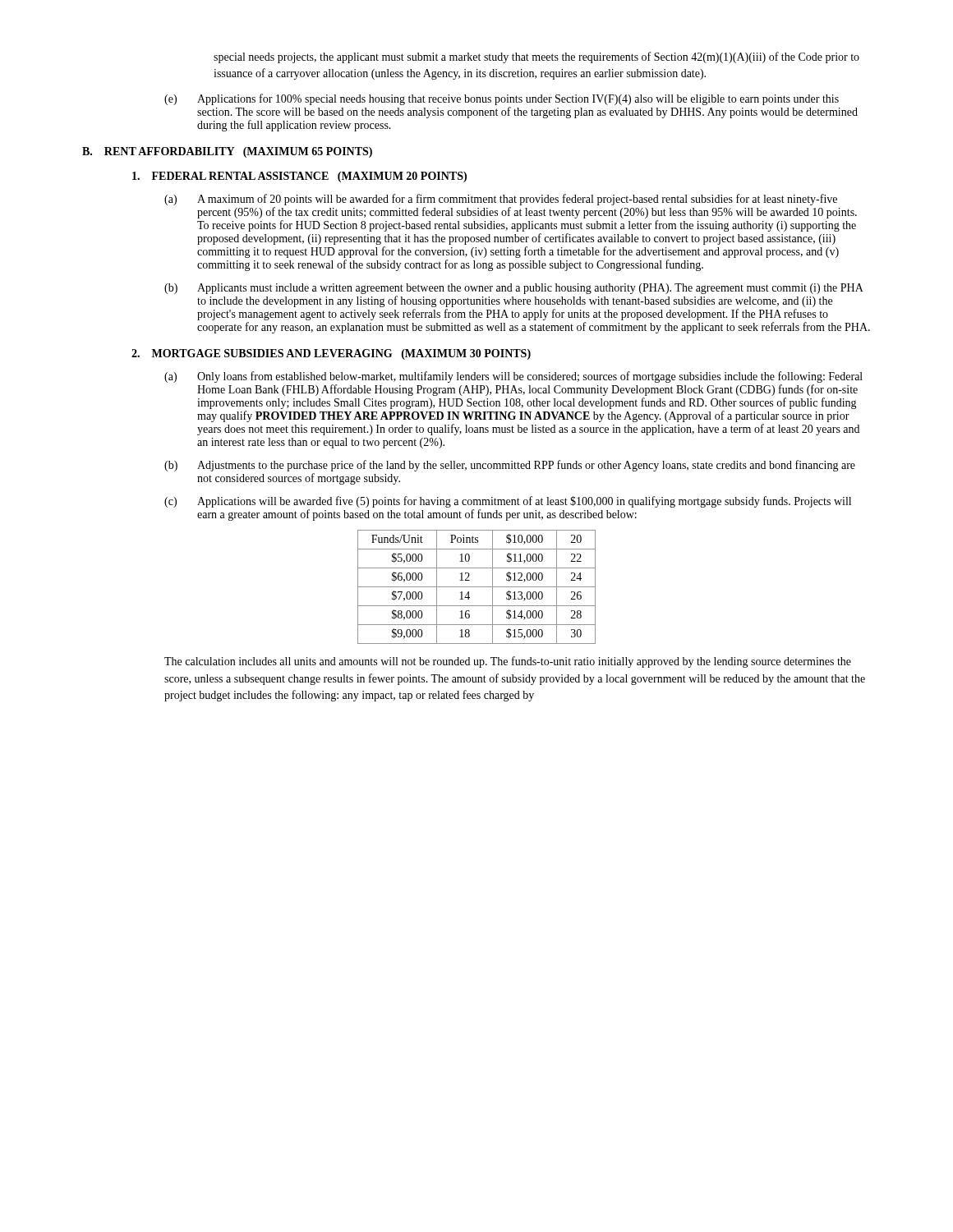Locate the element starting "(b) Adjustments to the"
The image size is (953, 1232).
pyautogui.click(x=518, y=473)
